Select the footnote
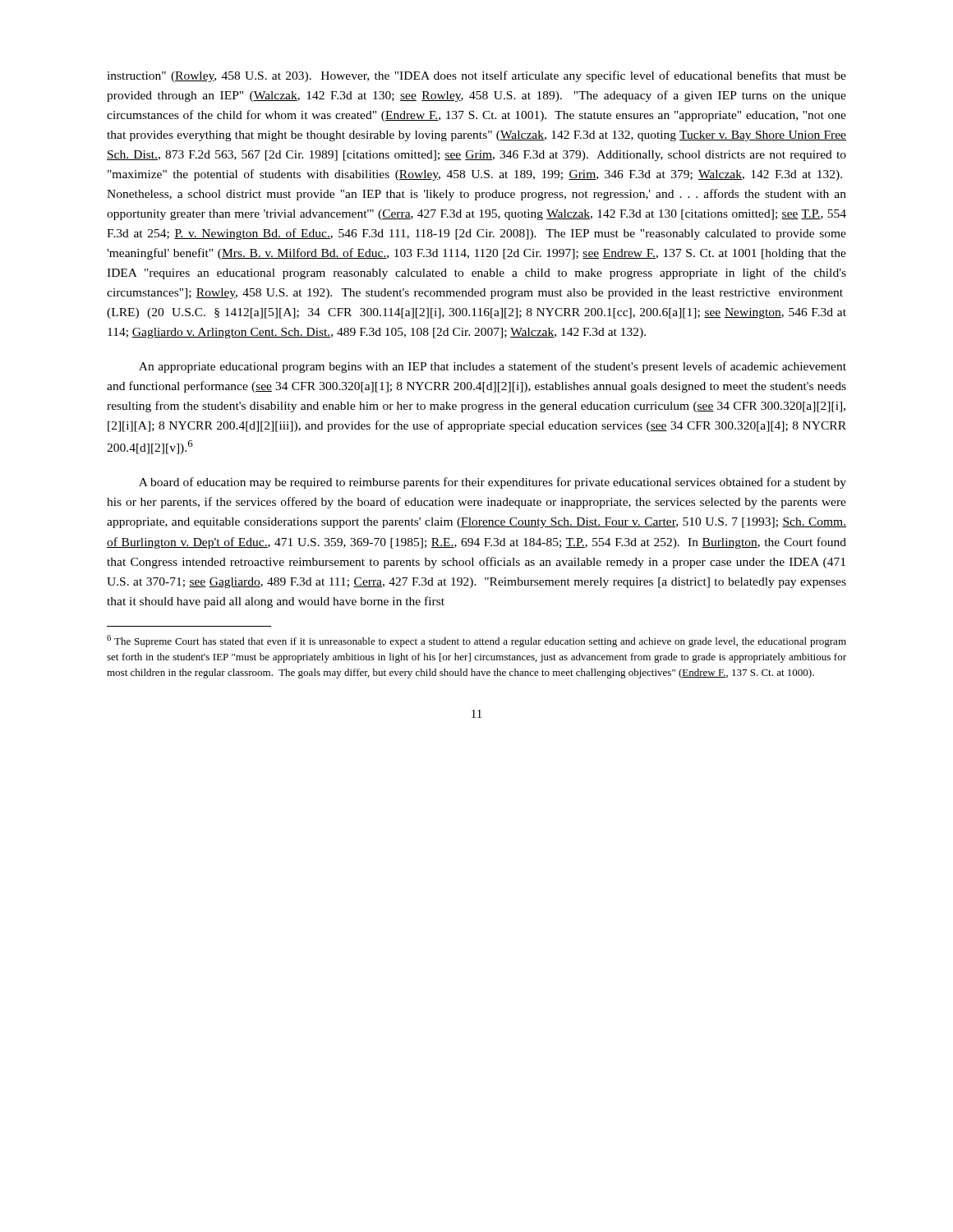Viewport: 953px width, 1232px height. 476,655
